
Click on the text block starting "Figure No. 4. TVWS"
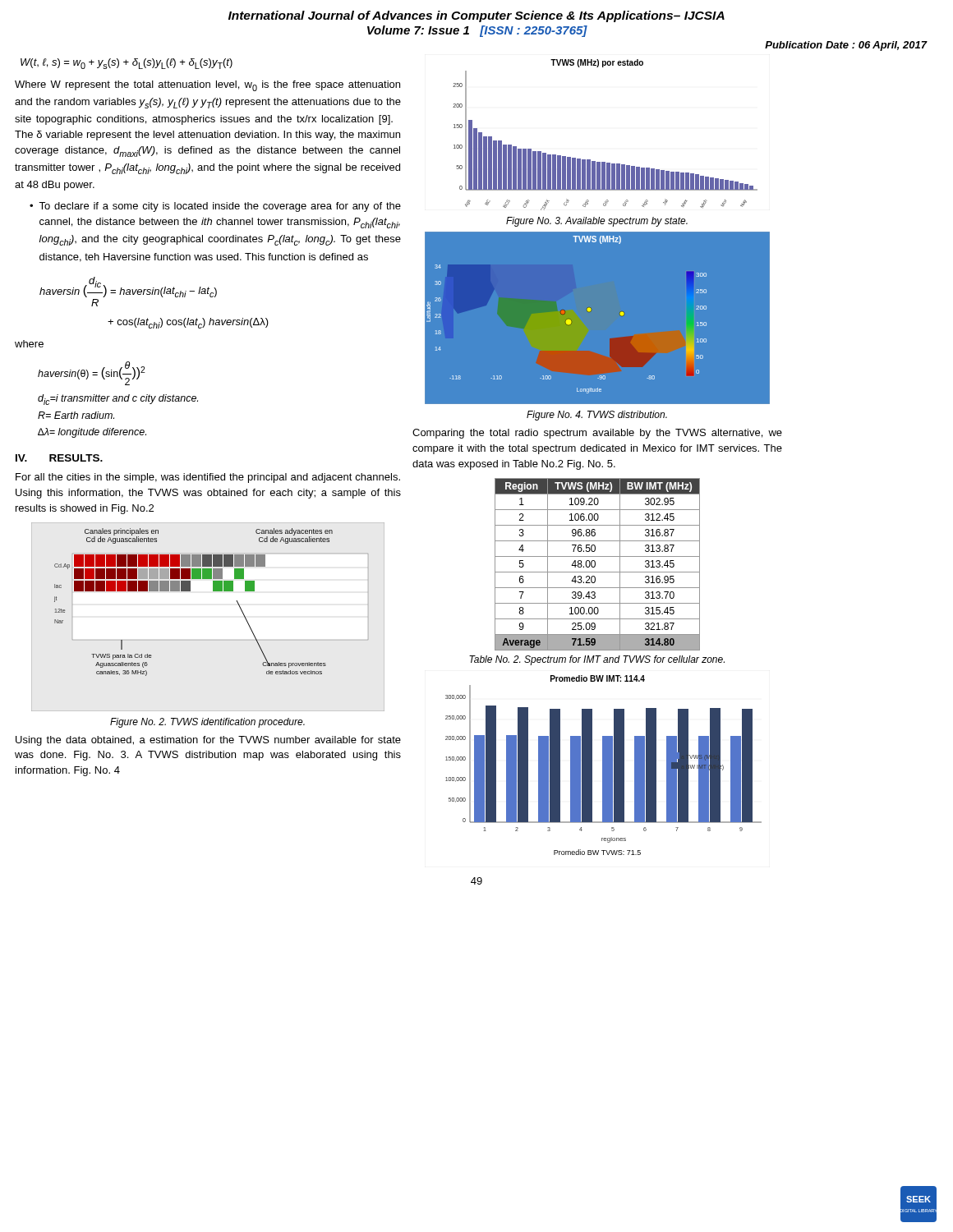[x=597, y=415]
